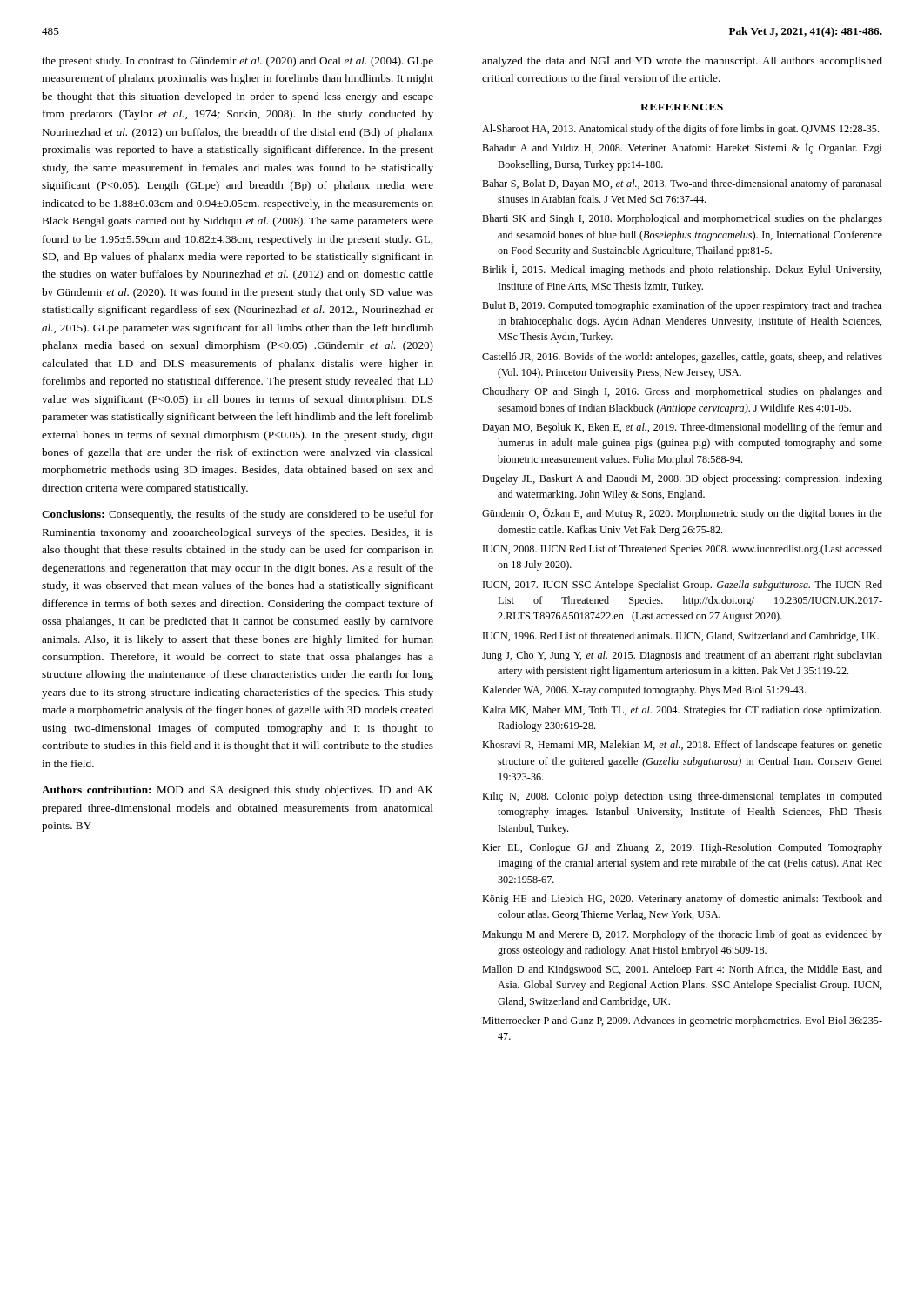Click the passage that begins "Kılıç N, 2008. Colonic polyp detection using three-dimensional"
Viewport: 924px width, 1305px height.
(x=682, y=812)
